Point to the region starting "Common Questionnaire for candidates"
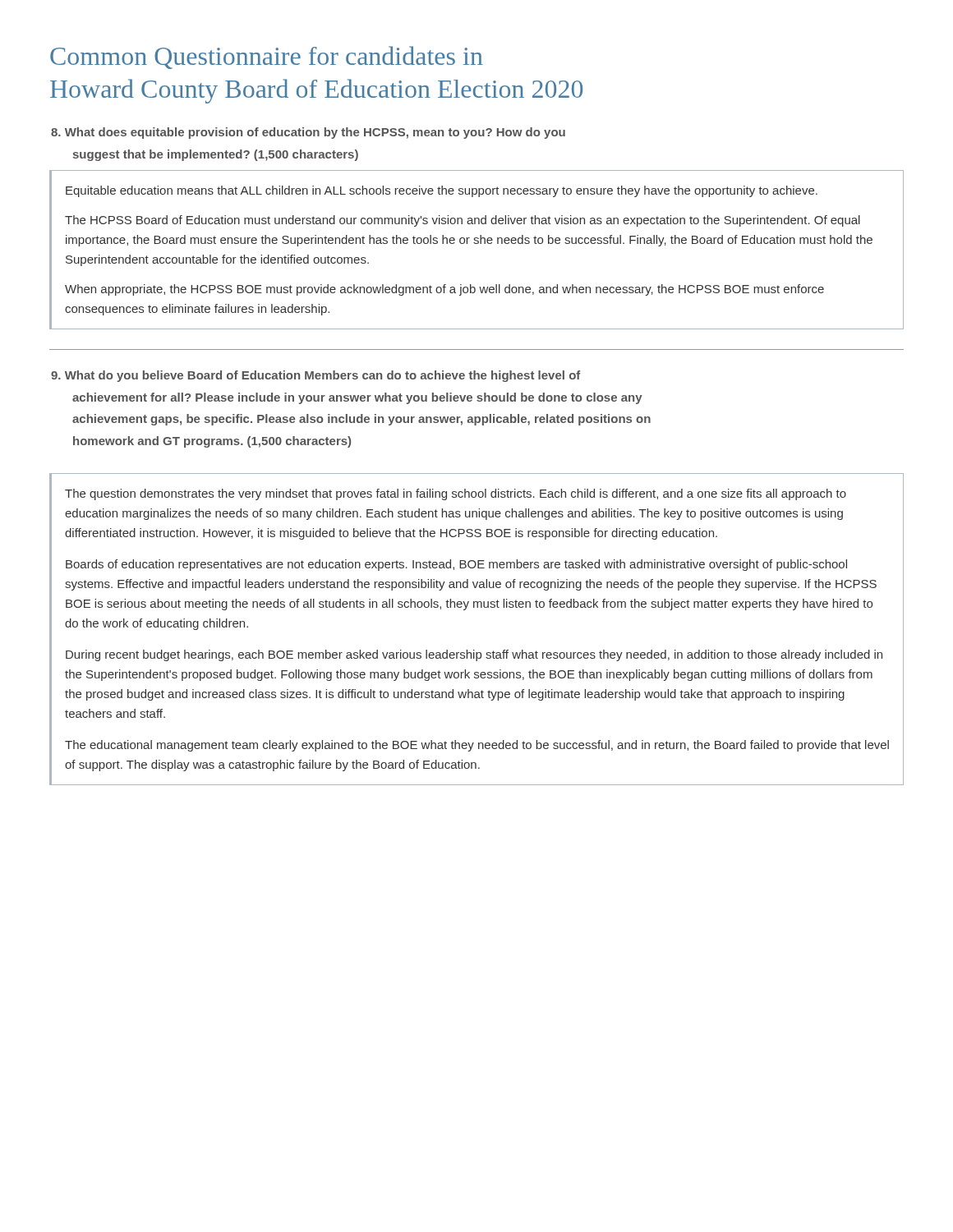The width and height of the screenshot is (953, 1232). pos(476,72)
